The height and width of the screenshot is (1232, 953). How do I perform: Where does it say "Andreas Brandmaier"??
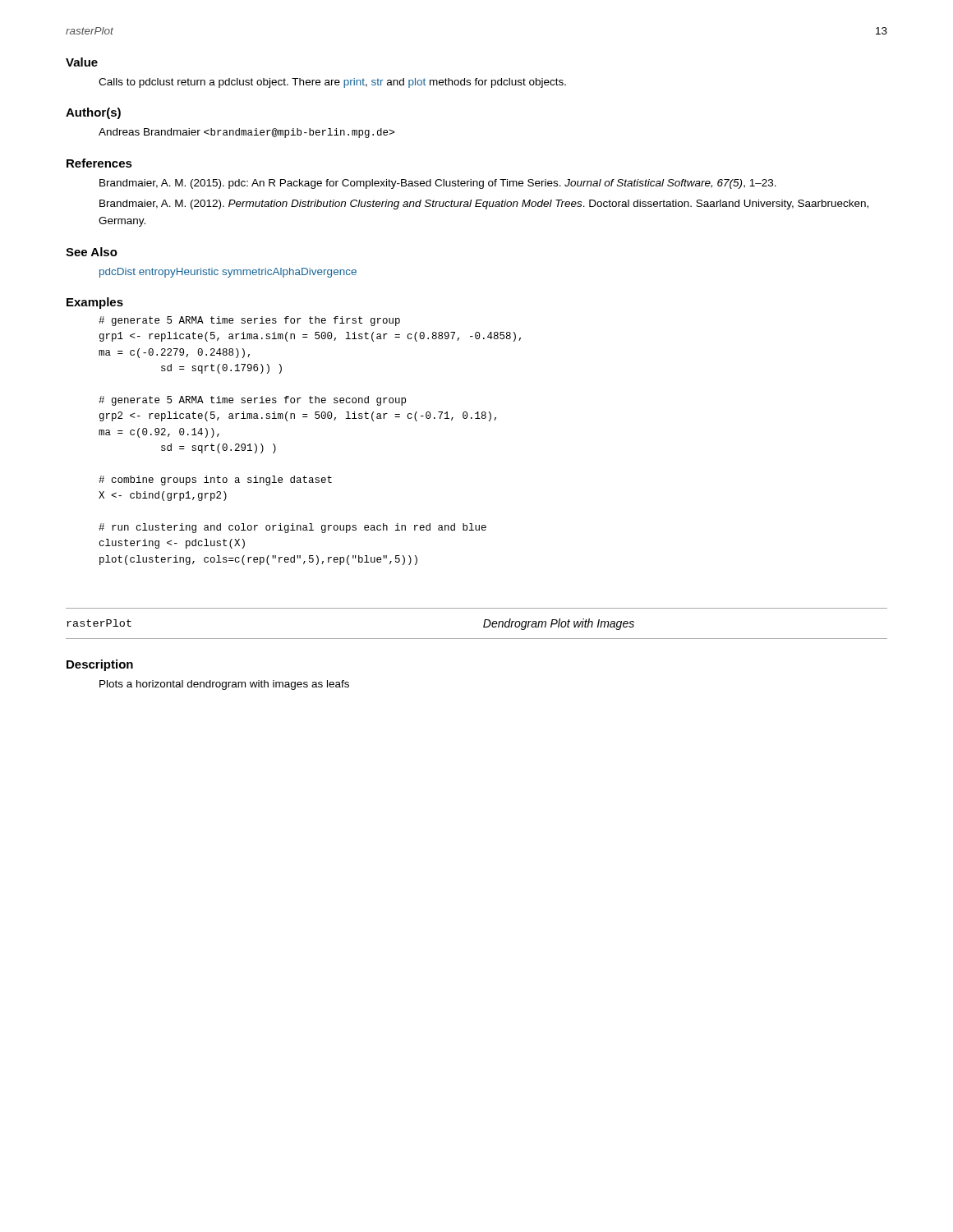pos(247,132)
